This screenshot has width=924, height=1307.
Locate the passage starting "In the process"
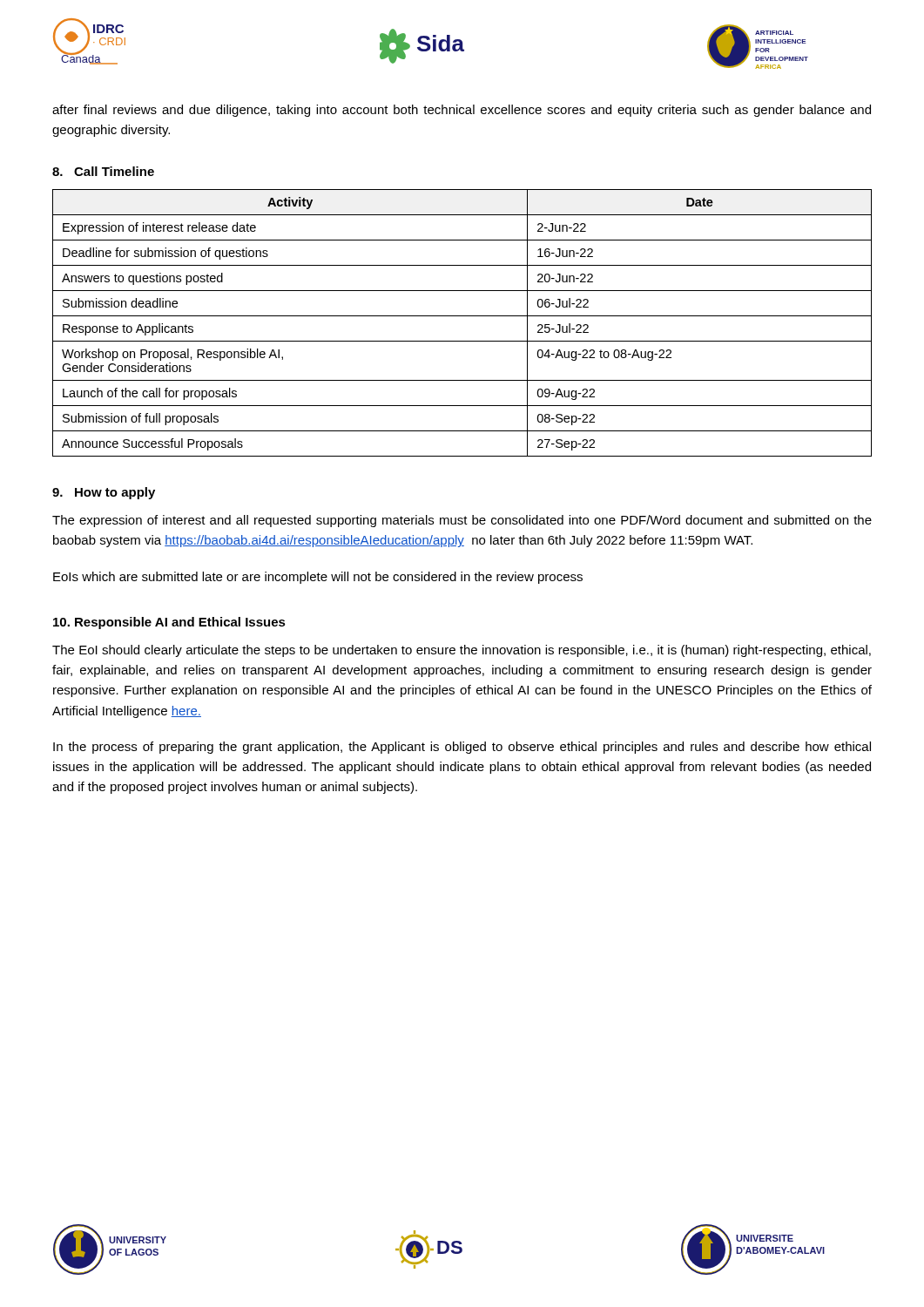point(462,766)
